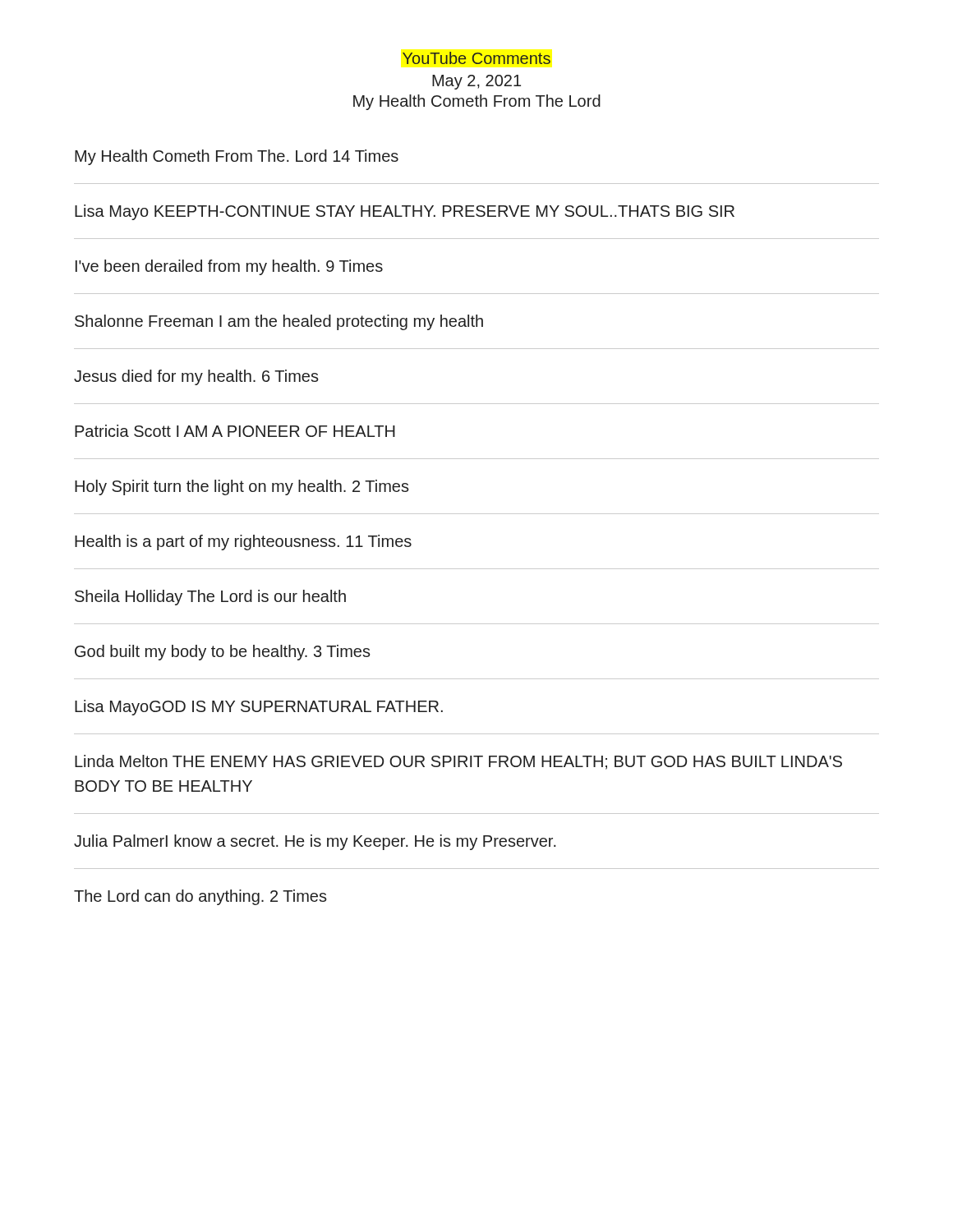Image resolution: width=953 pixels, height=1232 pixels.
Task: Locate the text block with the text "God built my"
Action: [222, 651]
